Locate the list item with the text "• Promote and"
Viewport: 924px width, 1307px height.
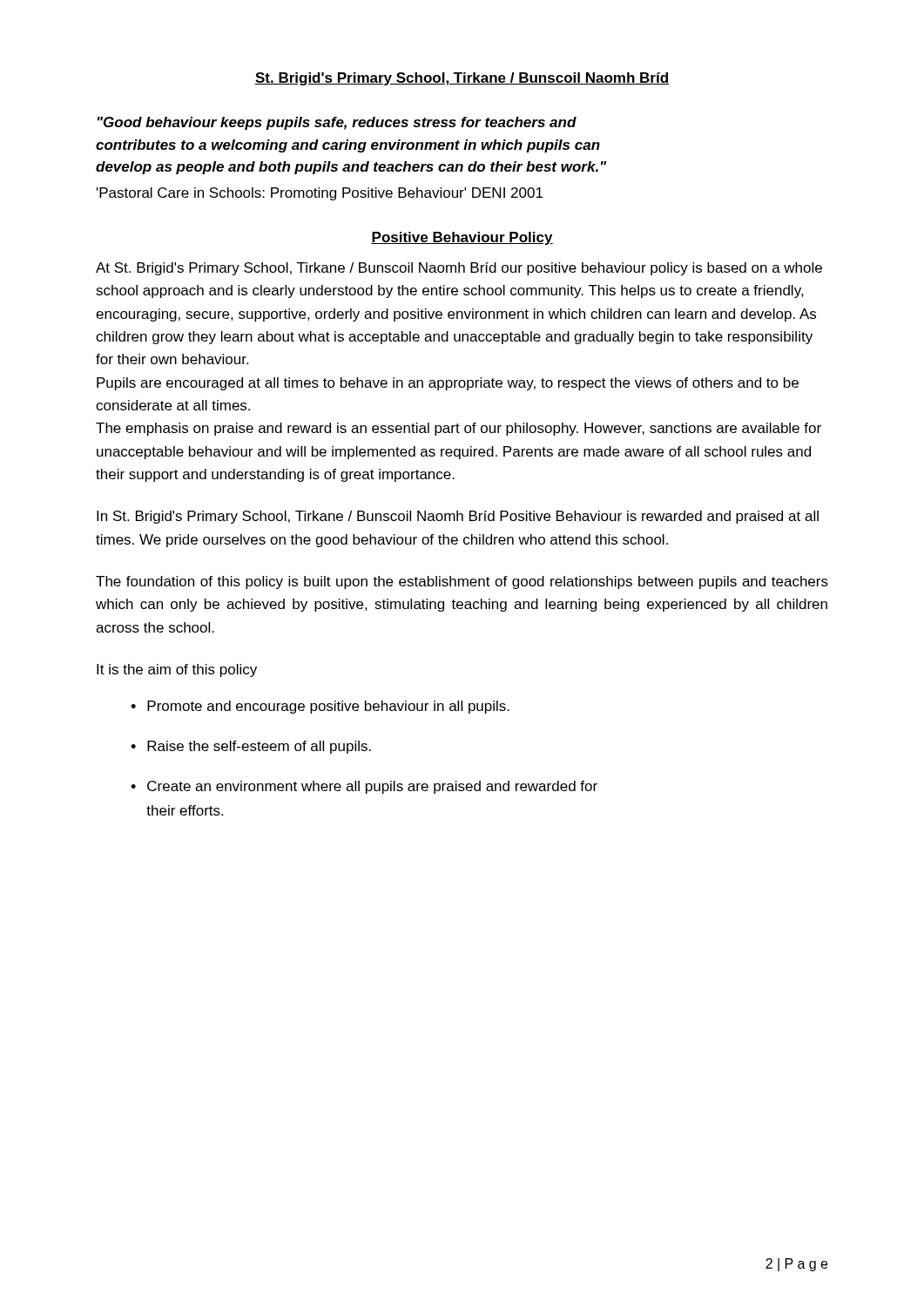[x=320, y=708]
